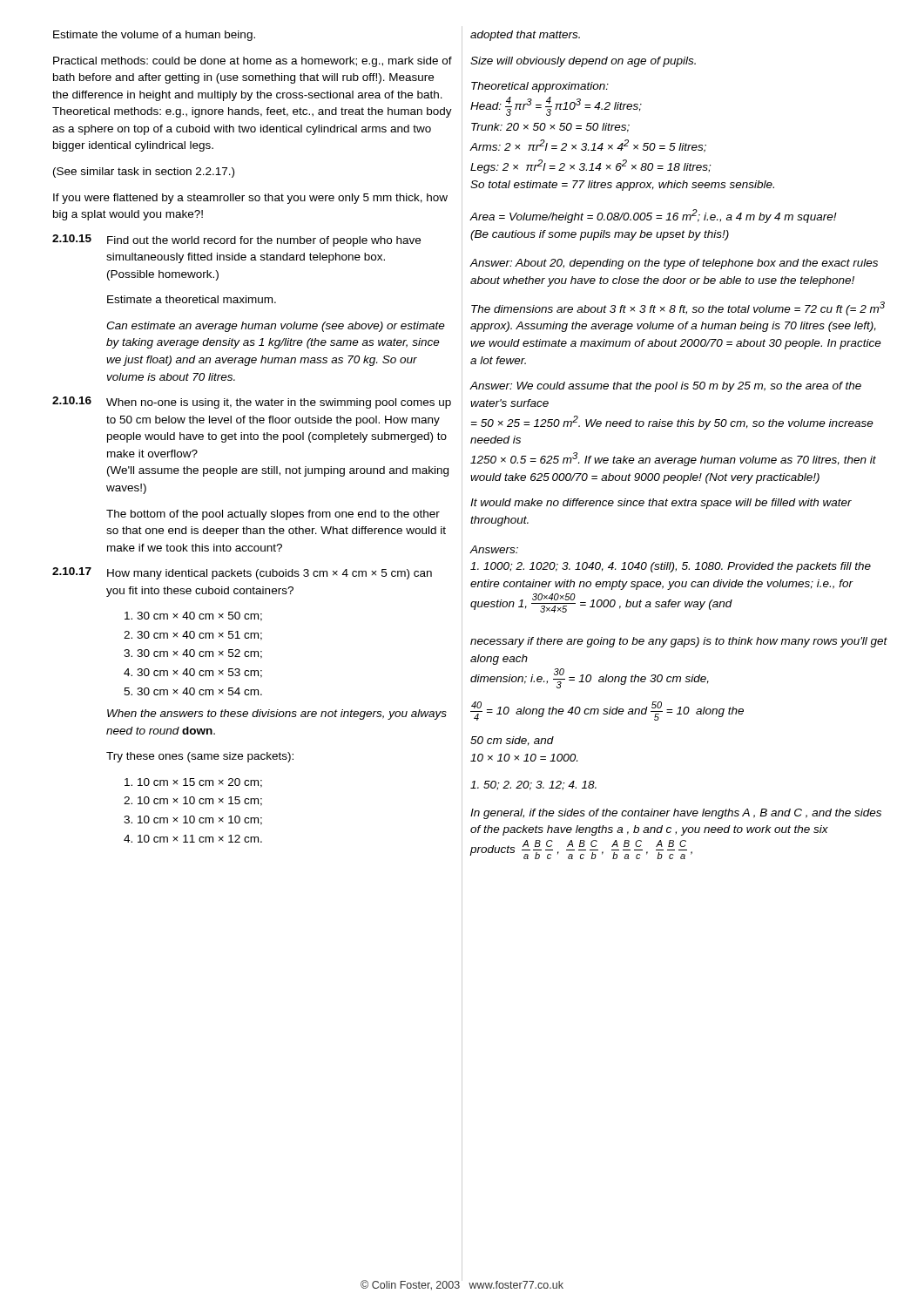Point to the block beginning "When no-one is using it, the water"

279,445
